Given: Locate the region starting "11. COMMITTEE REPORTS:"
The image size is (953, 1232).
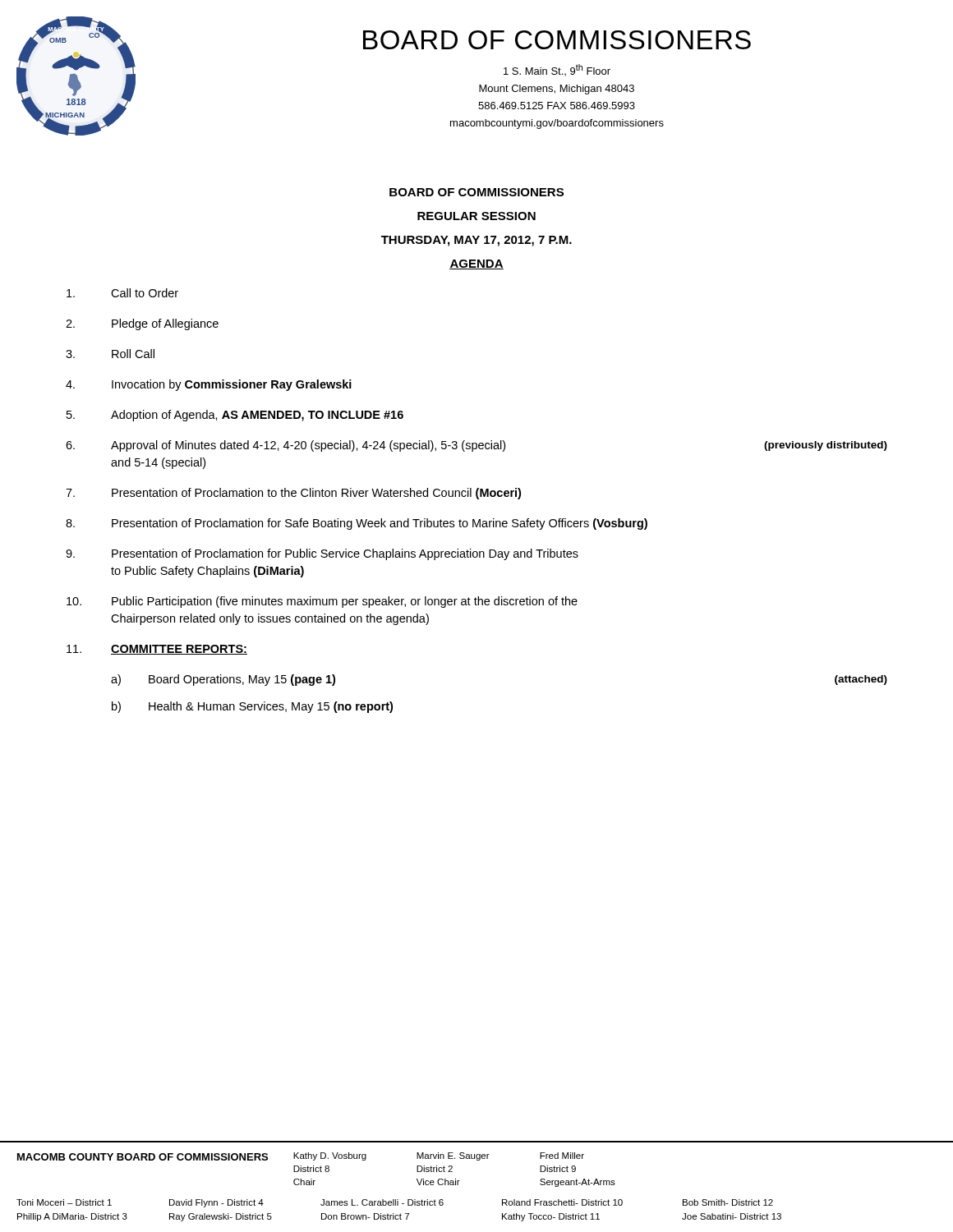Looking at the screenshot, I should [157, 650].
